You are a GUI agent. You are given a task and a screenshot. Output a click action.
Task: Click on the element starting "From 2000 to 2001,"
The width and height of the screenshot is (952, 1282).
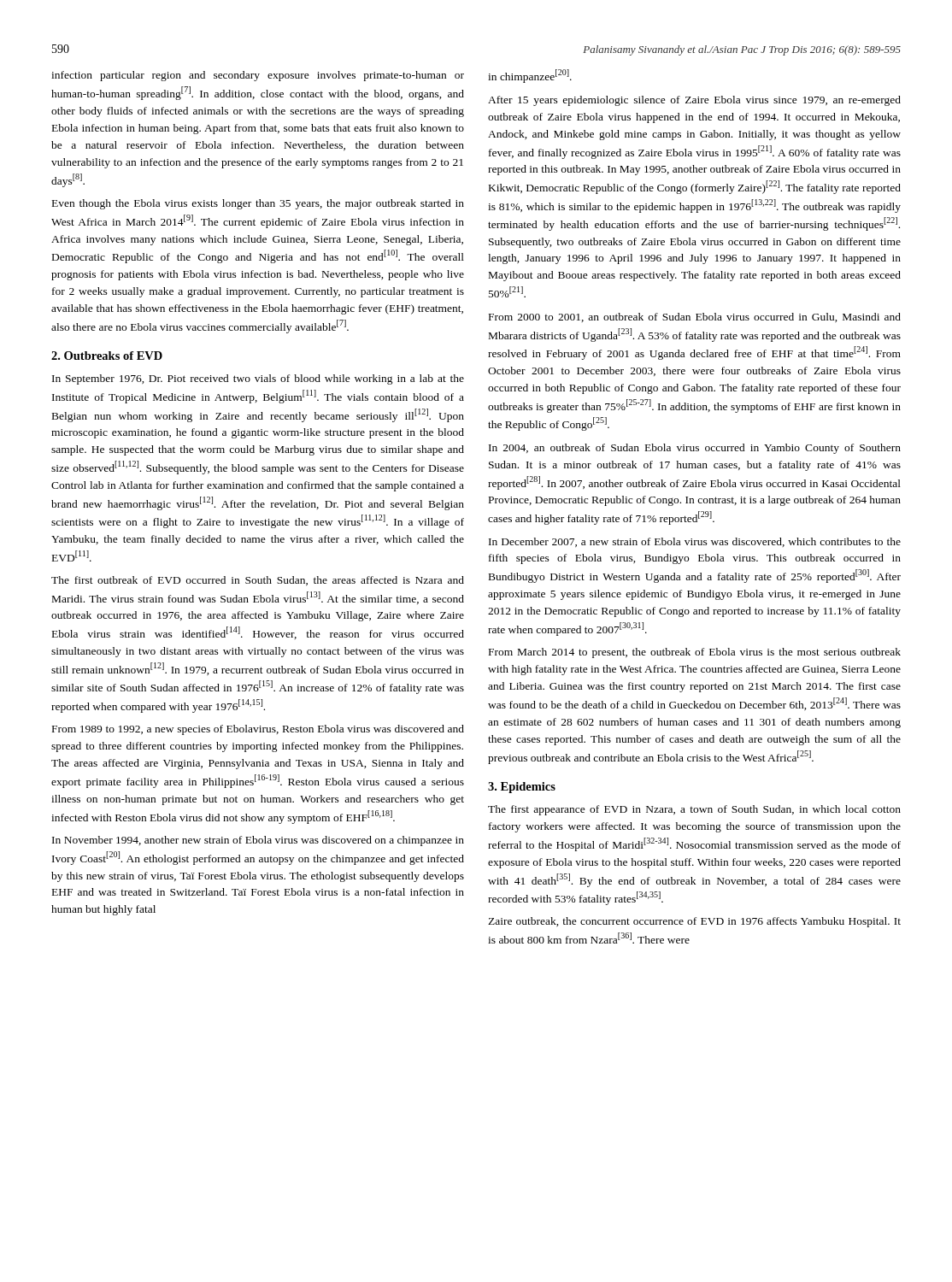pyautogui.click(x=694, y=370)
